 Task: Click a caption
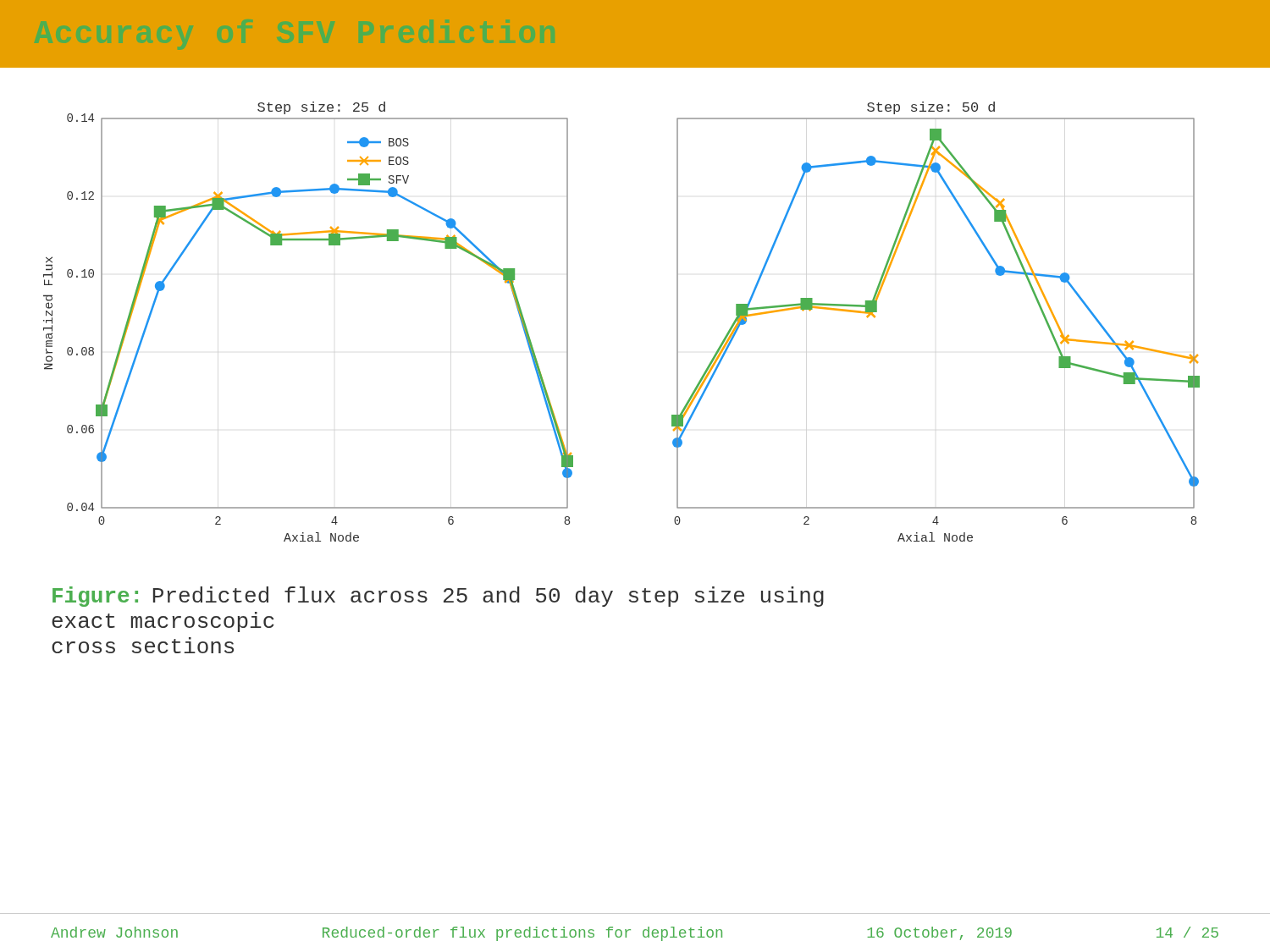438,622
